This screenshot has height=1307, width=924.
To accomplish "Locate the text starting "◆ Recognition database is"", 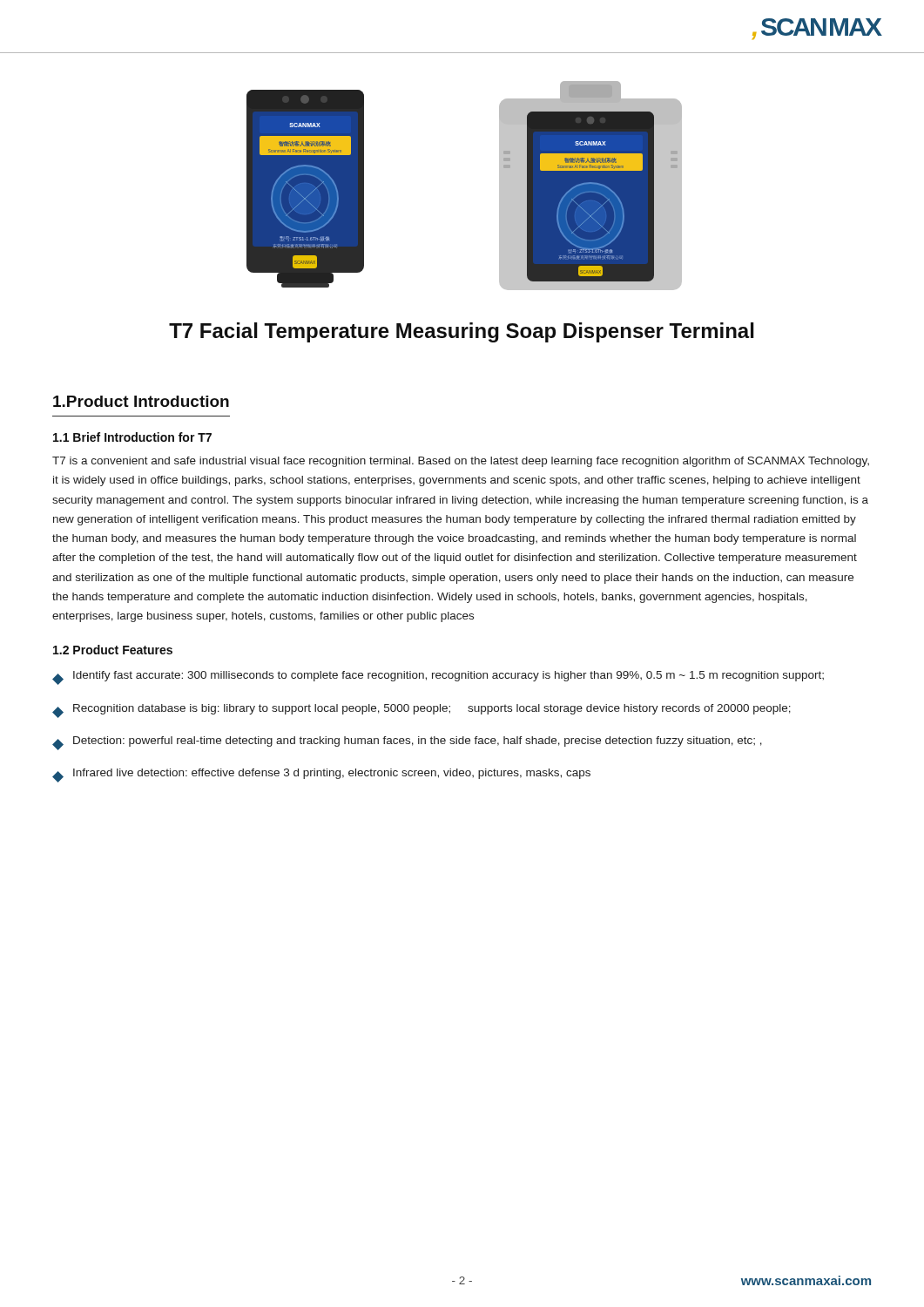I will click(x=422, y=711).
